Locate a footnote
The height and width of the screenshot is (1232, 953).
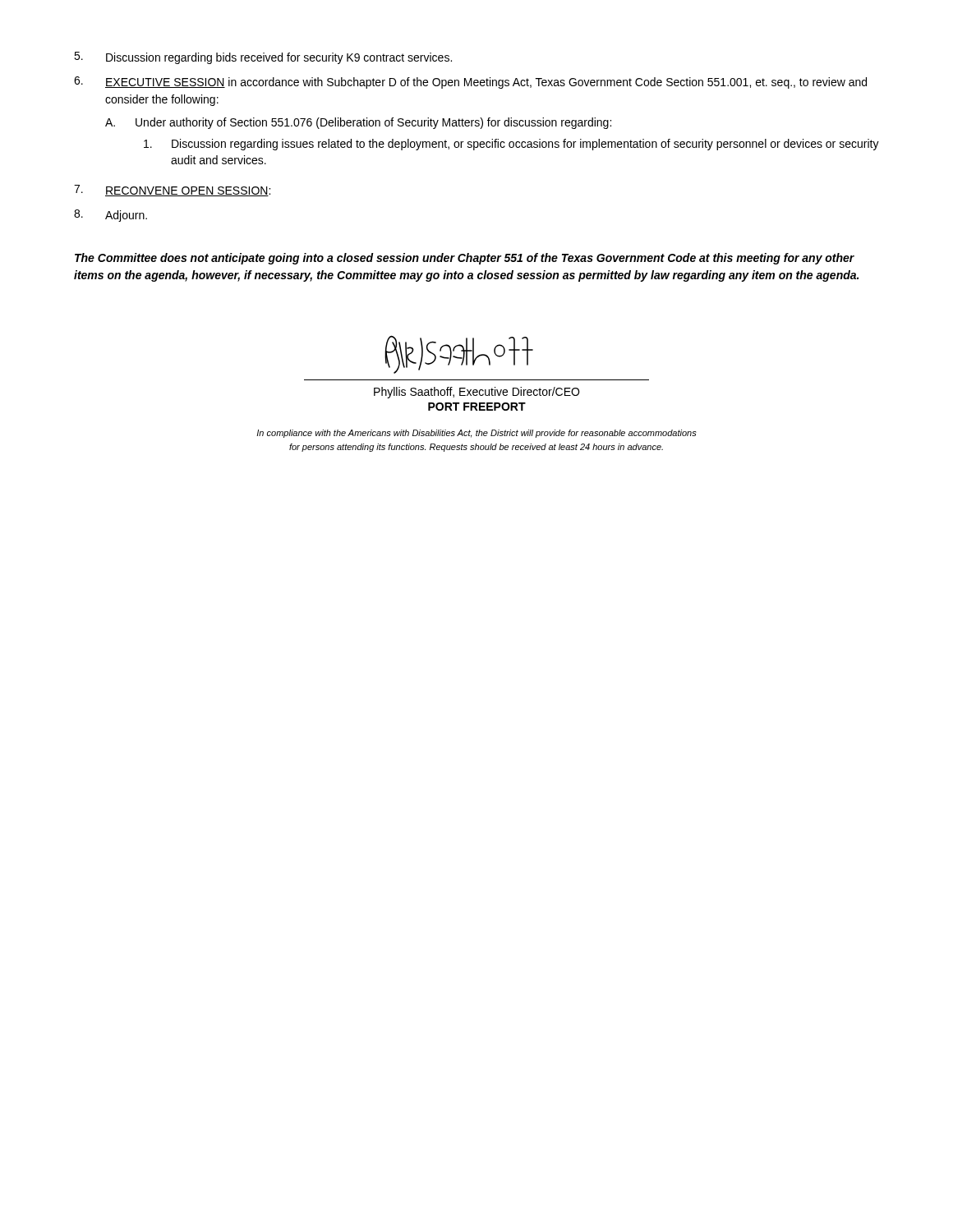476,440
